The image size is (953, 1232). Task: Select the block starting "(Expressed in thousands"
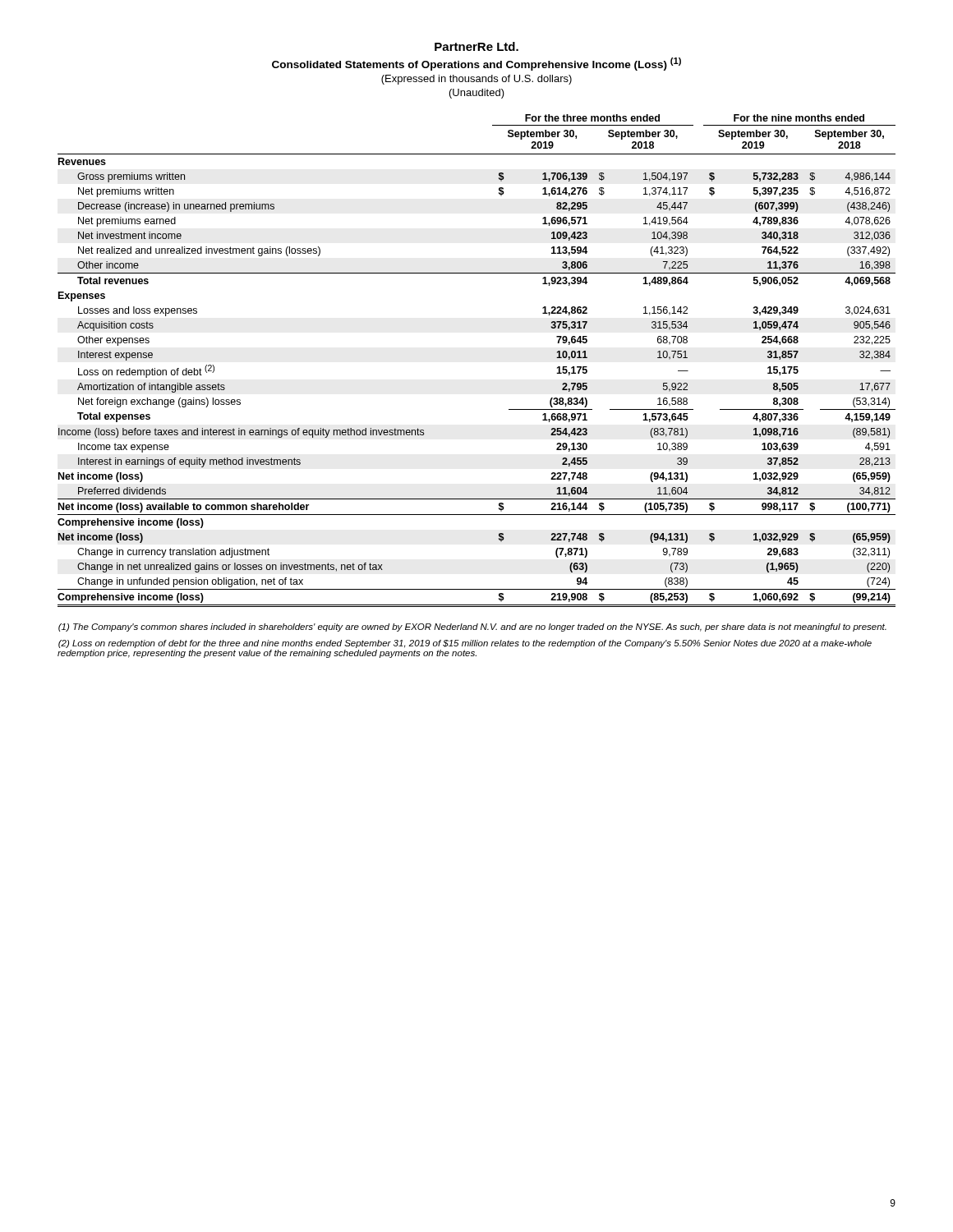(x=476, y=78)
